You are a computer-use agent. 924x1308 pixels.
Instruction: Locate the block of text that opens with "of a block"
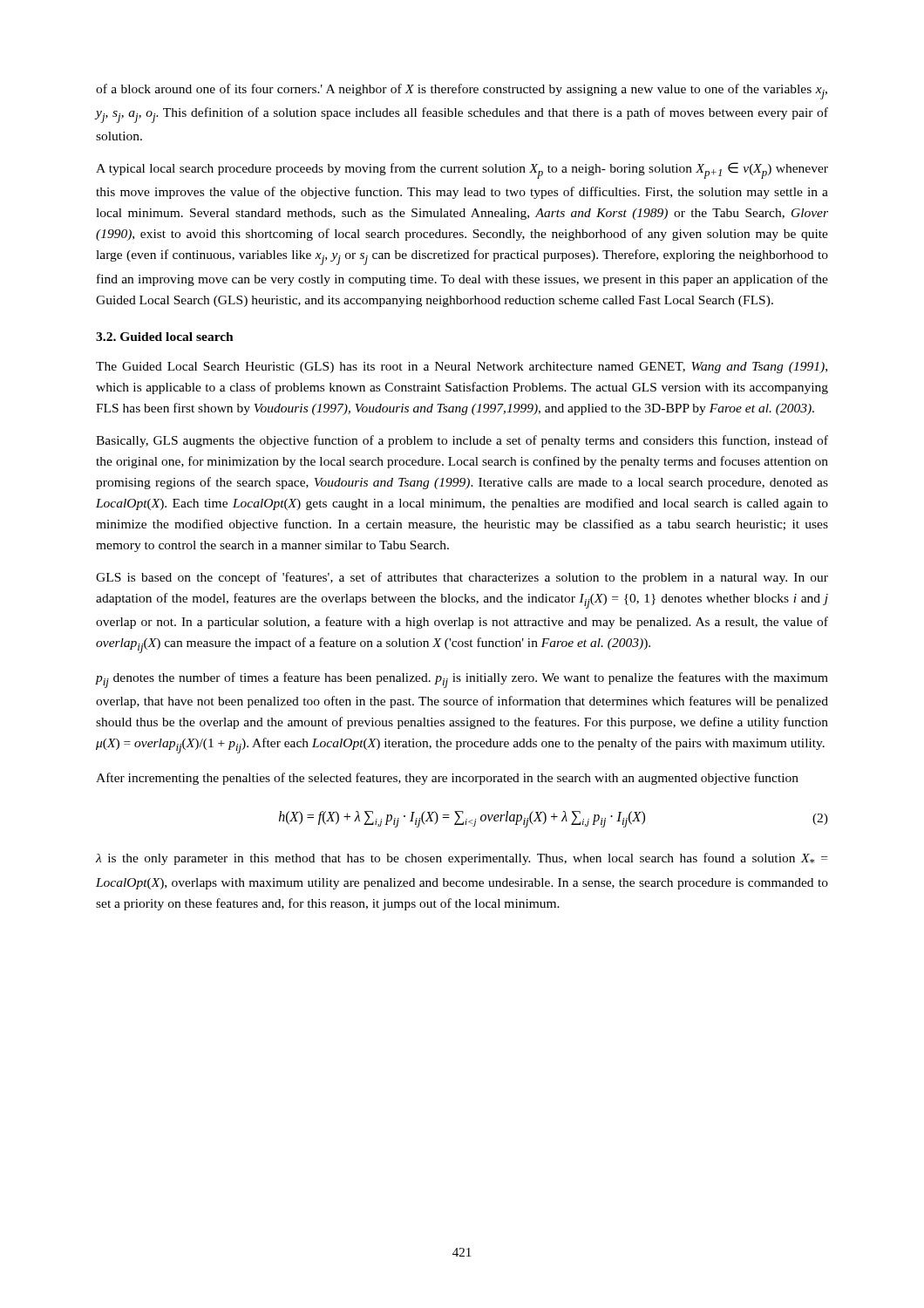point(462,113)
